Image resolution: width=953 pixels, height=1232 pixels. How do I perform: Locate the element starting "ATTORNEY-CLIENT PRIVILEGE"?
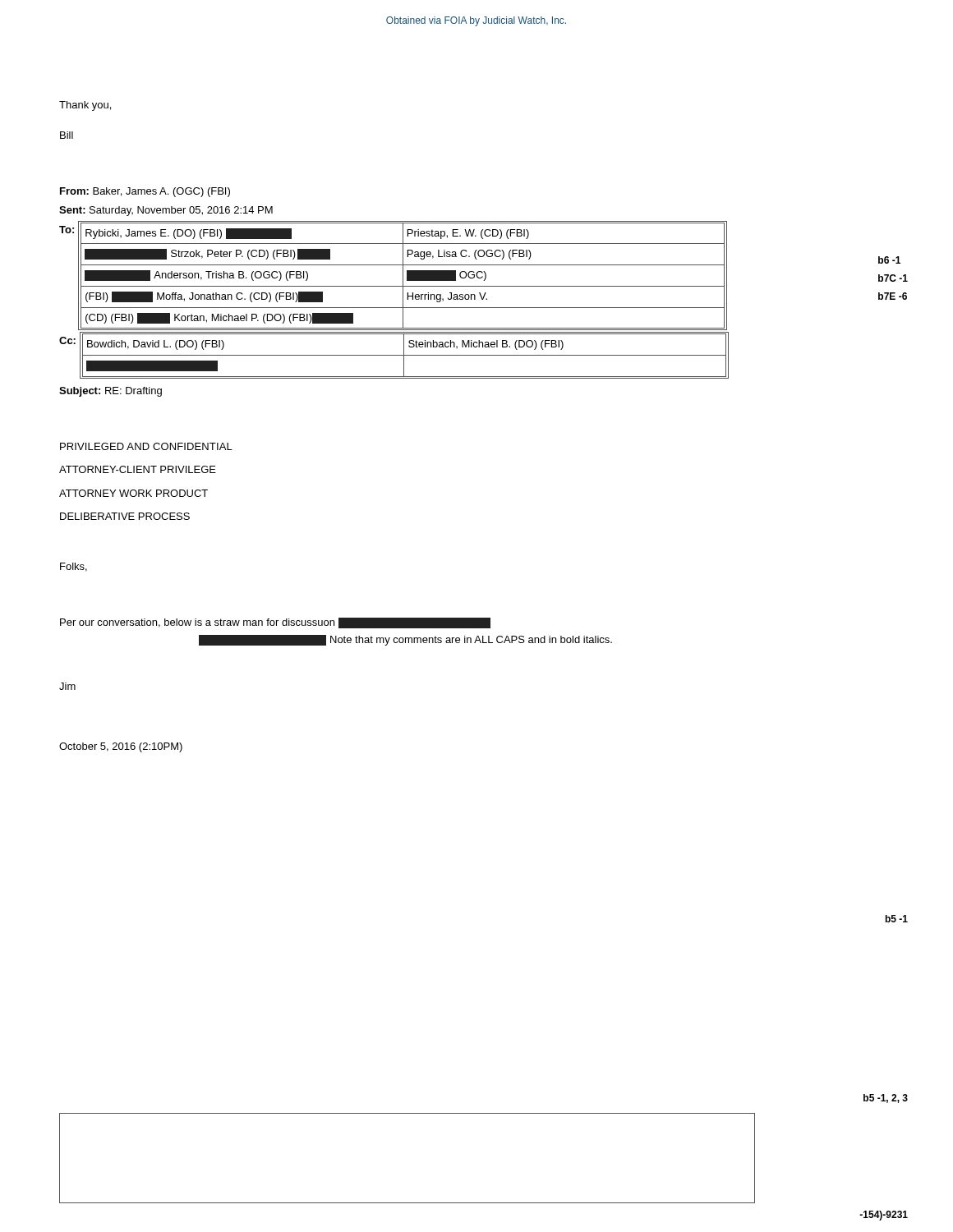pos(138,470)
